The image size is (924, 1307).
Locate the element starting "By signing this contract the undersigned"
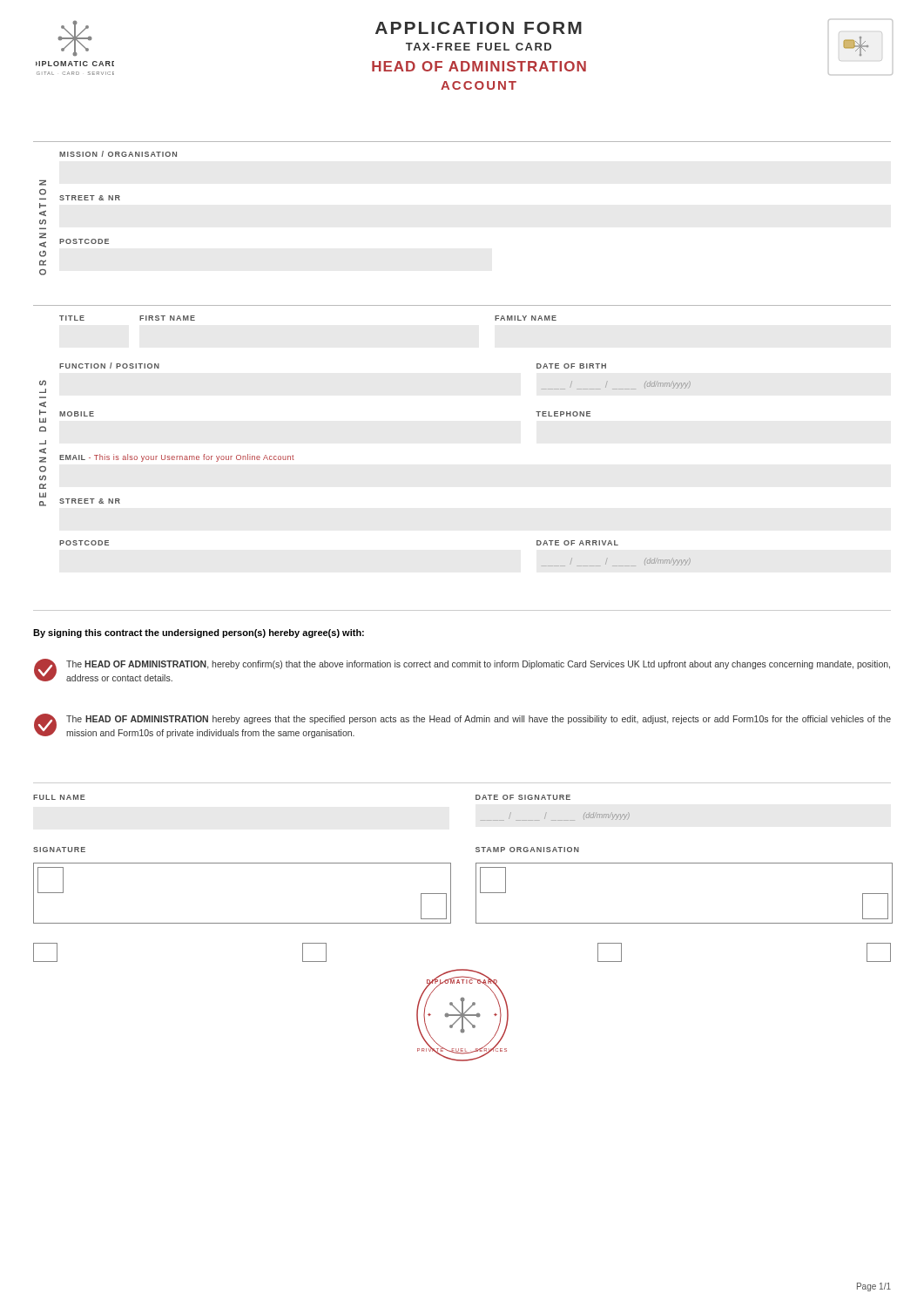click(x=199, y=633)
